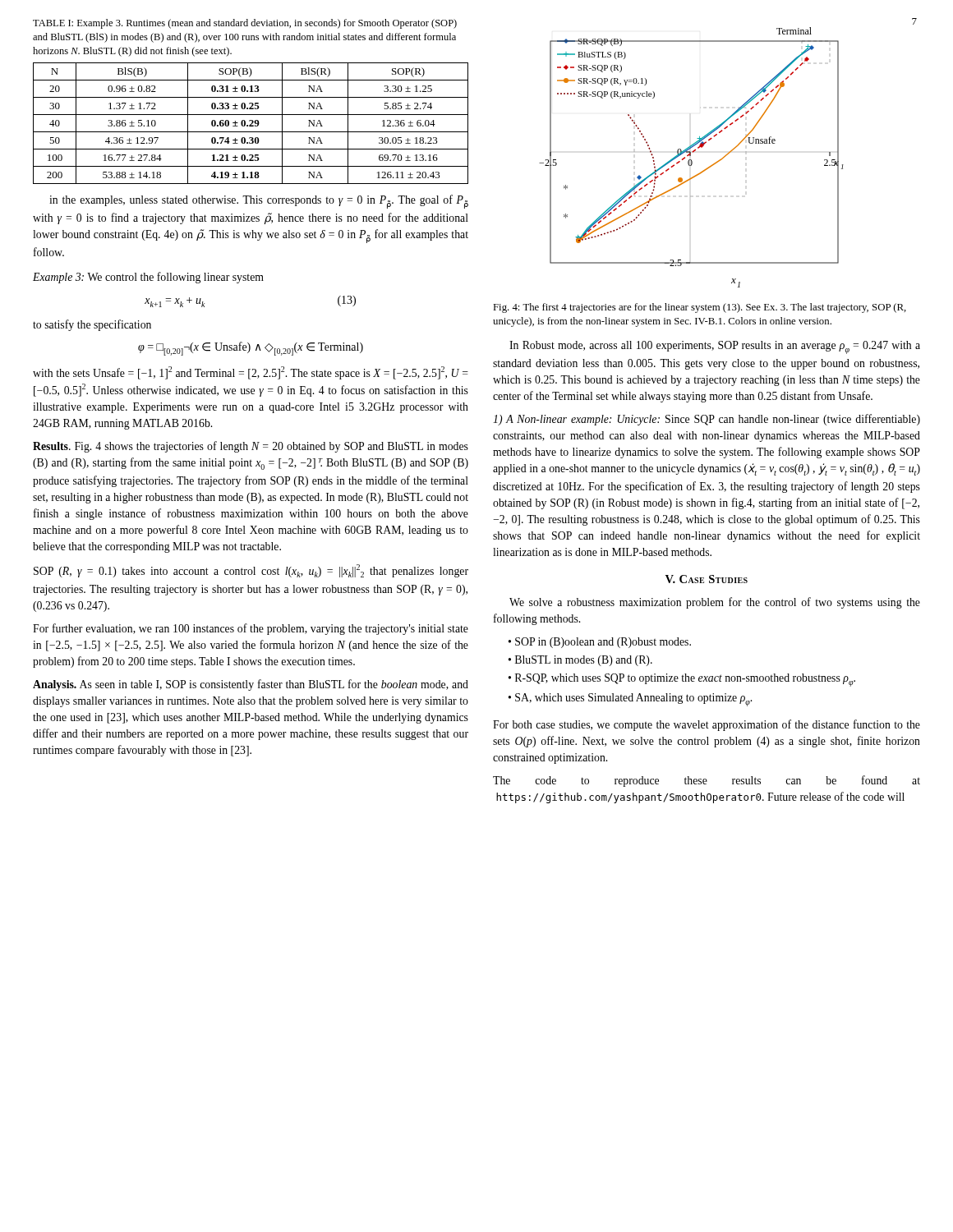Select the list item that says "R-SQP, which uses SQP to optimize the"
The height and width of the screenshot is (1232, 953).
click(685, 679)
